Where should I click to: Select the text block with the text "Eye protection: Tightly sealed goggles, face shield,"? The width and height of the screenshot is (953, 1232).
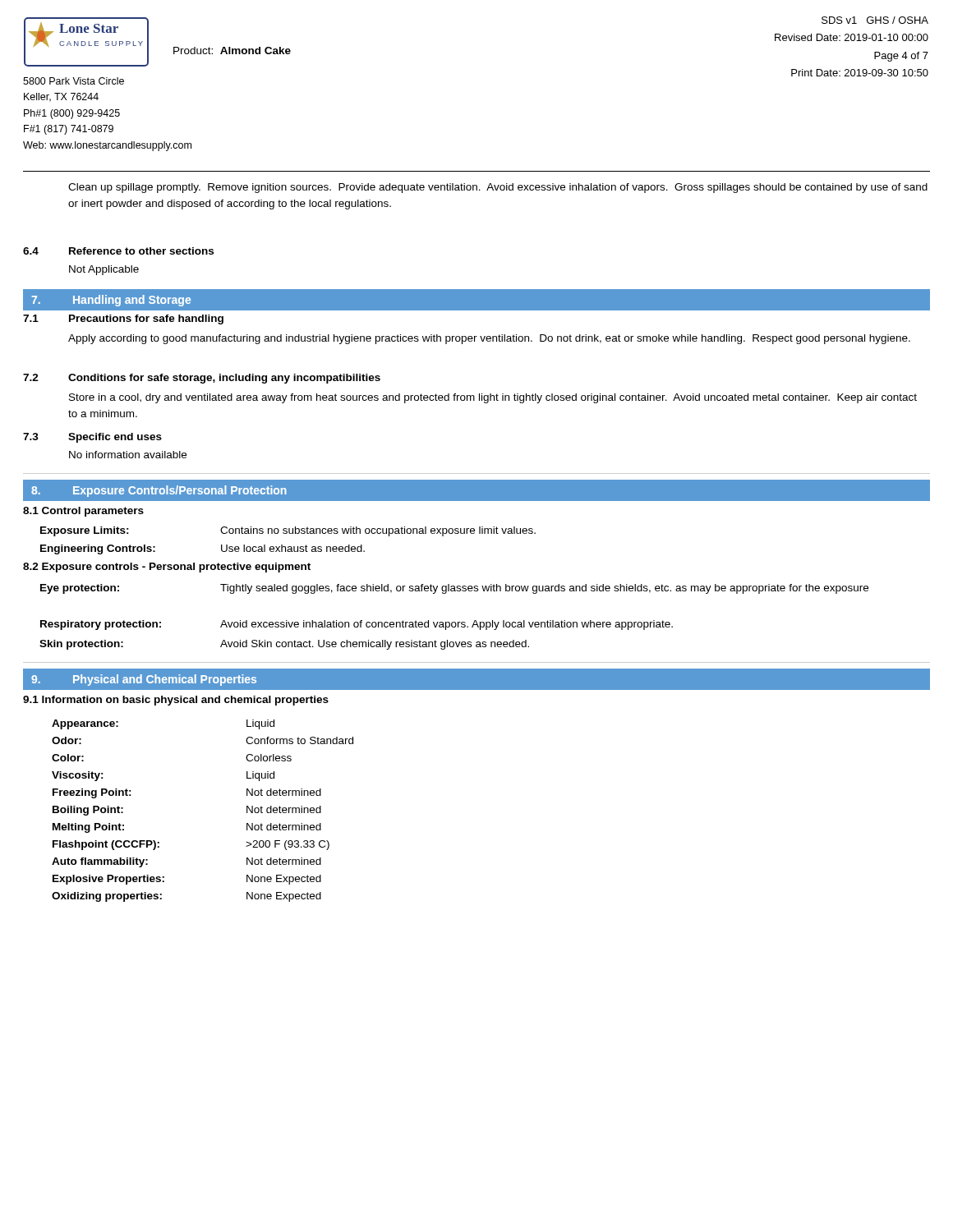(x=446, y=588)
